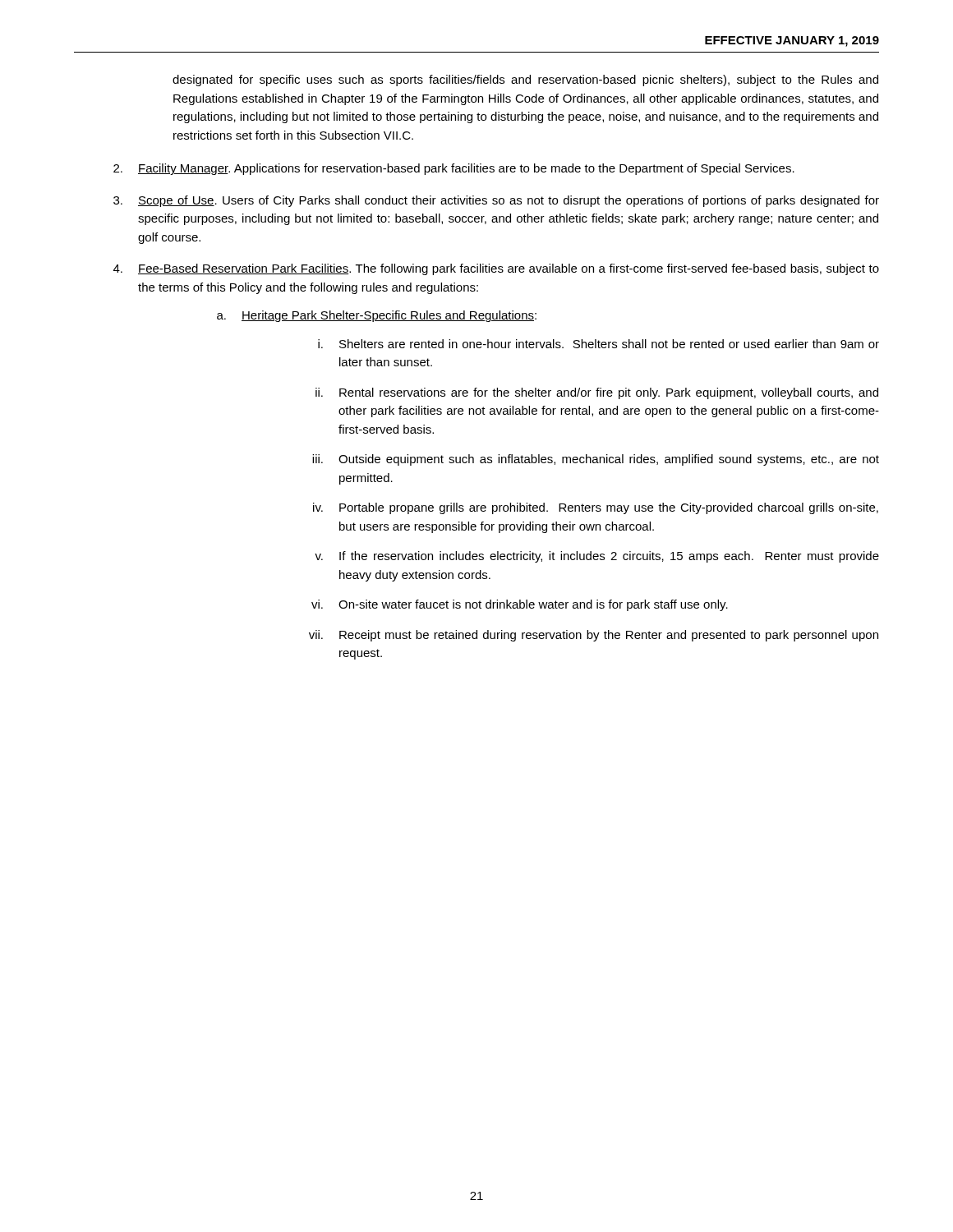The height and width of the screenshot is (1232, 953).
Task: Locate the block of text that opens with "iii. Outside equipment such as inflatables, mechanical rides,"
Action: pos(580,469)
